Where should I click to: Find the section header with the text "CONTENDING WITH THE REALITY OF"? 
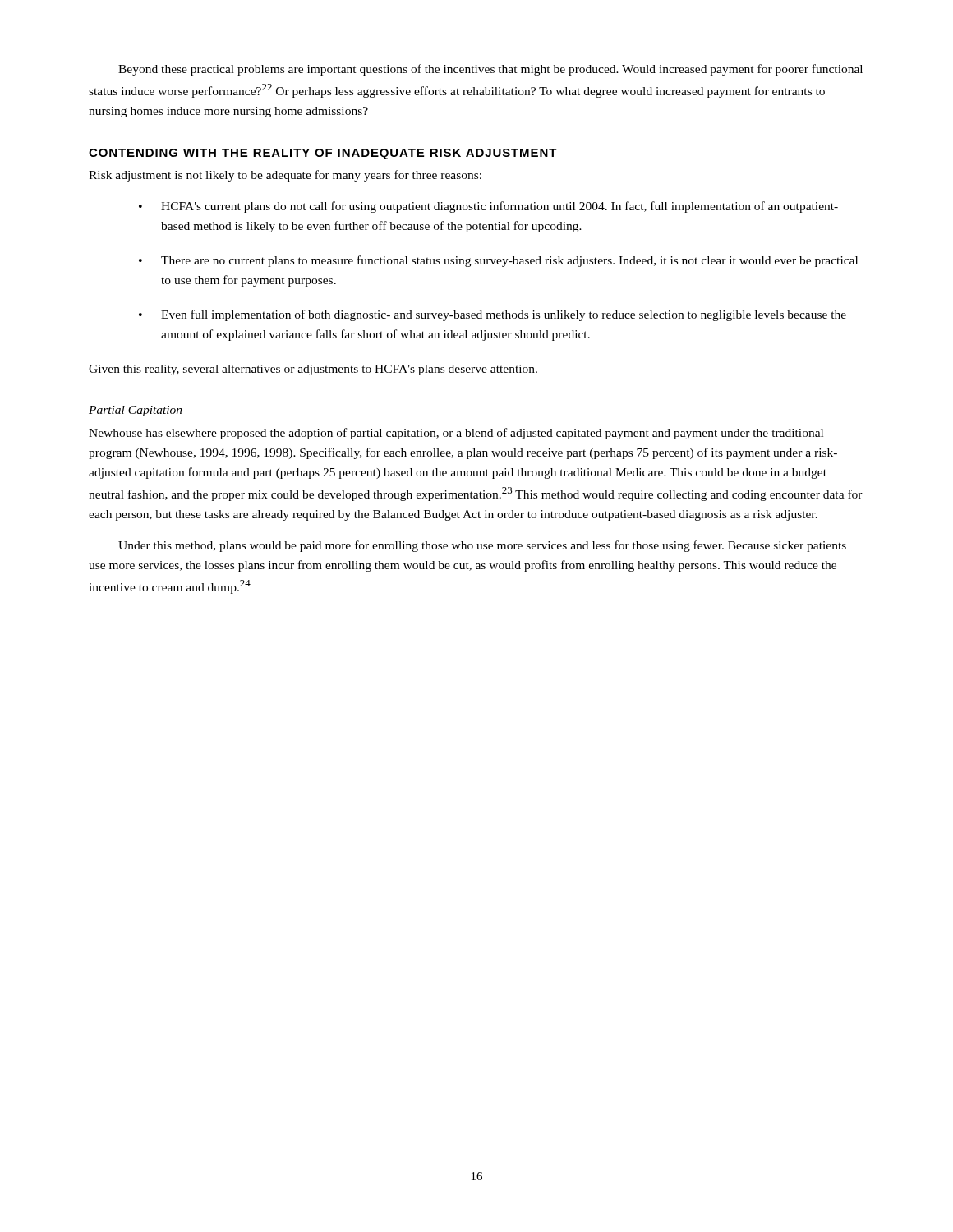point(323,153)
